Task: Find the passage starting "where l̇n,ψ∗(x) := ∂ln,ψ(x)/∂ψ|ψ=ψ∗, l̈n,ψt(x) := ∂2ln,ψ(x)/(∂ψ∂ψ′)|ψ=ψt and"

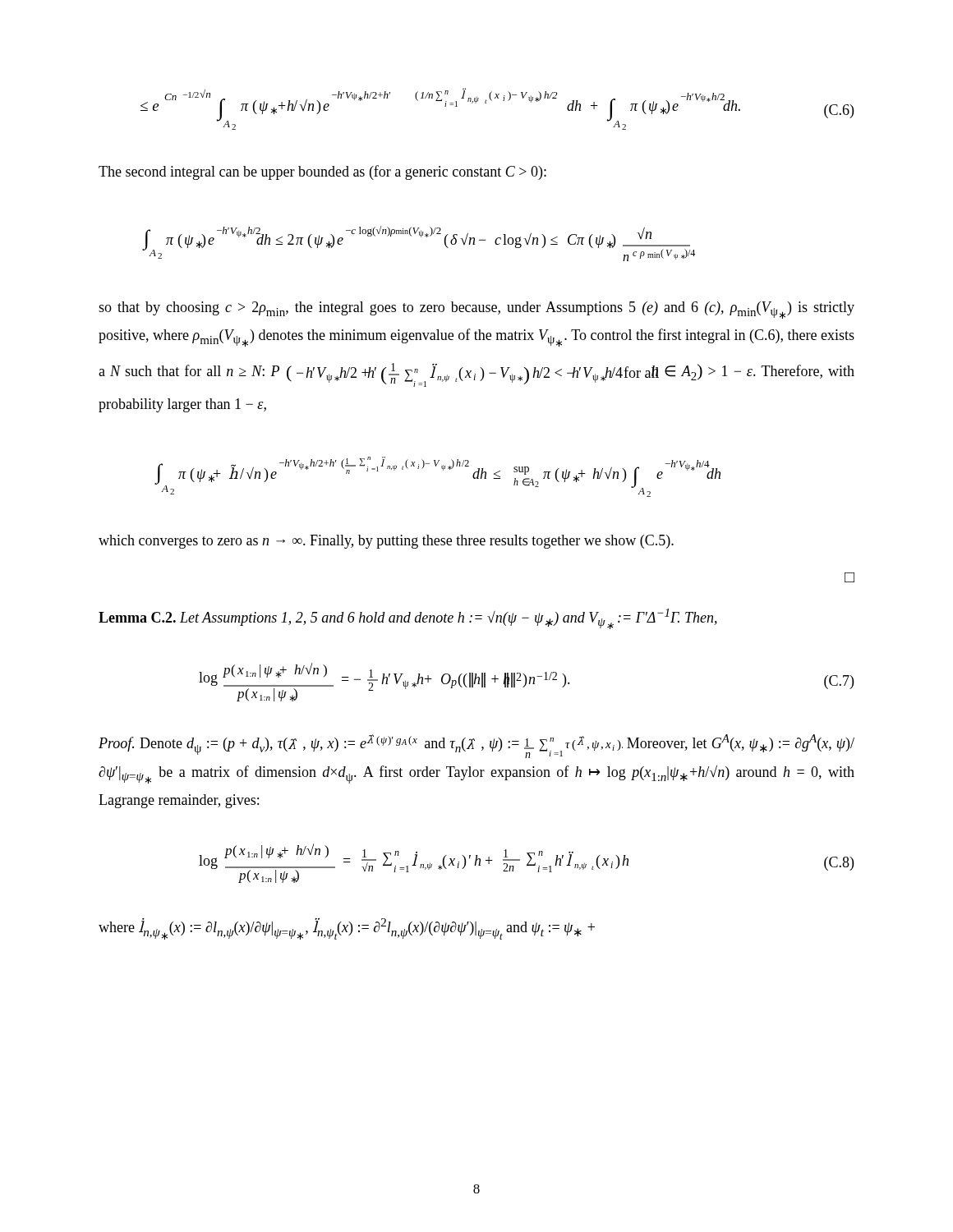Action: tap(347, 929)
